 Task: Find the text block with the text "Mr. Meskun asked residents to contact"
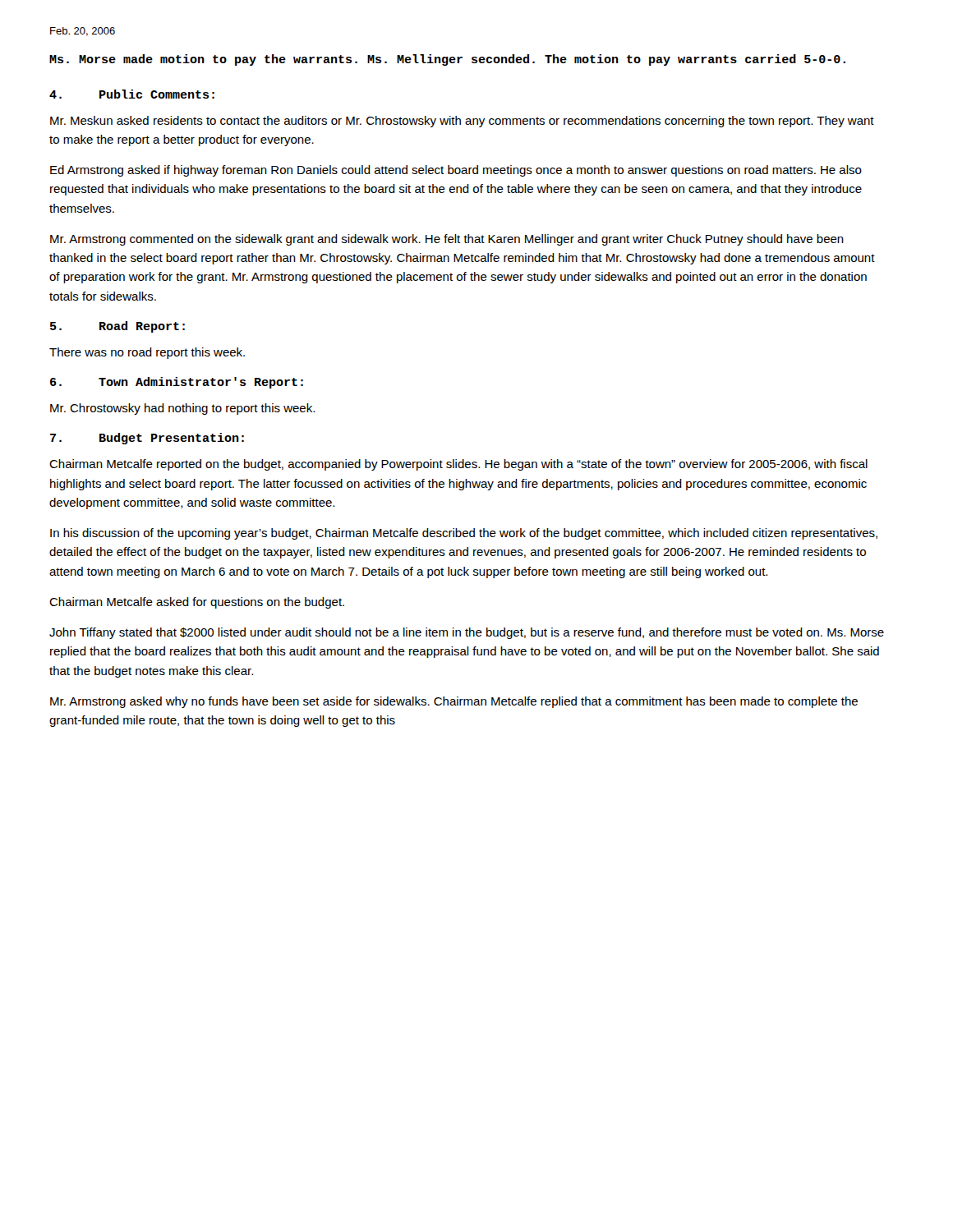coord(461,129)
